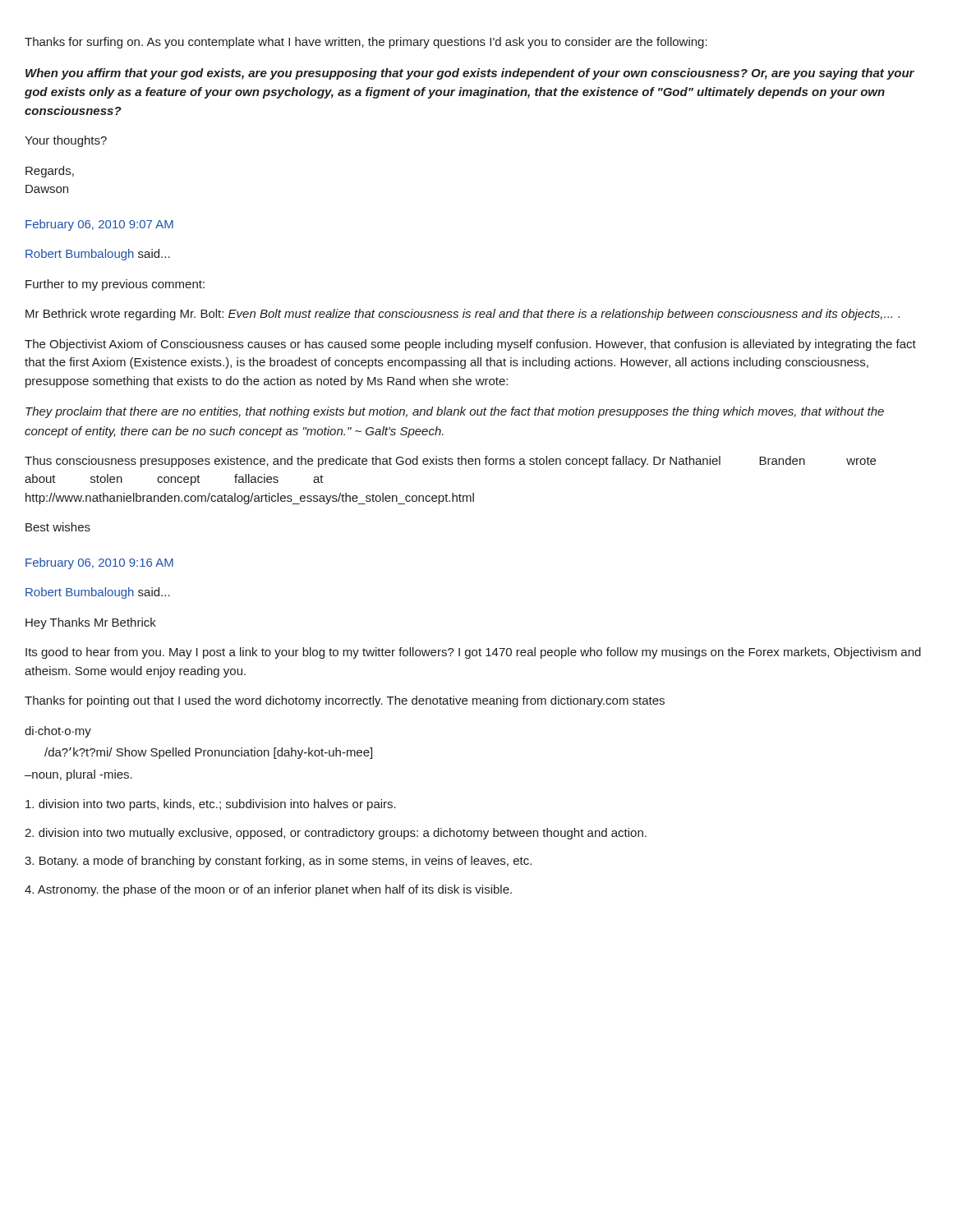The height and width of the screenshot is (1232, 953).
Task: Find the text block that reads "Thanks for surfing on. As you contemplate"
Action: [476, 42]
